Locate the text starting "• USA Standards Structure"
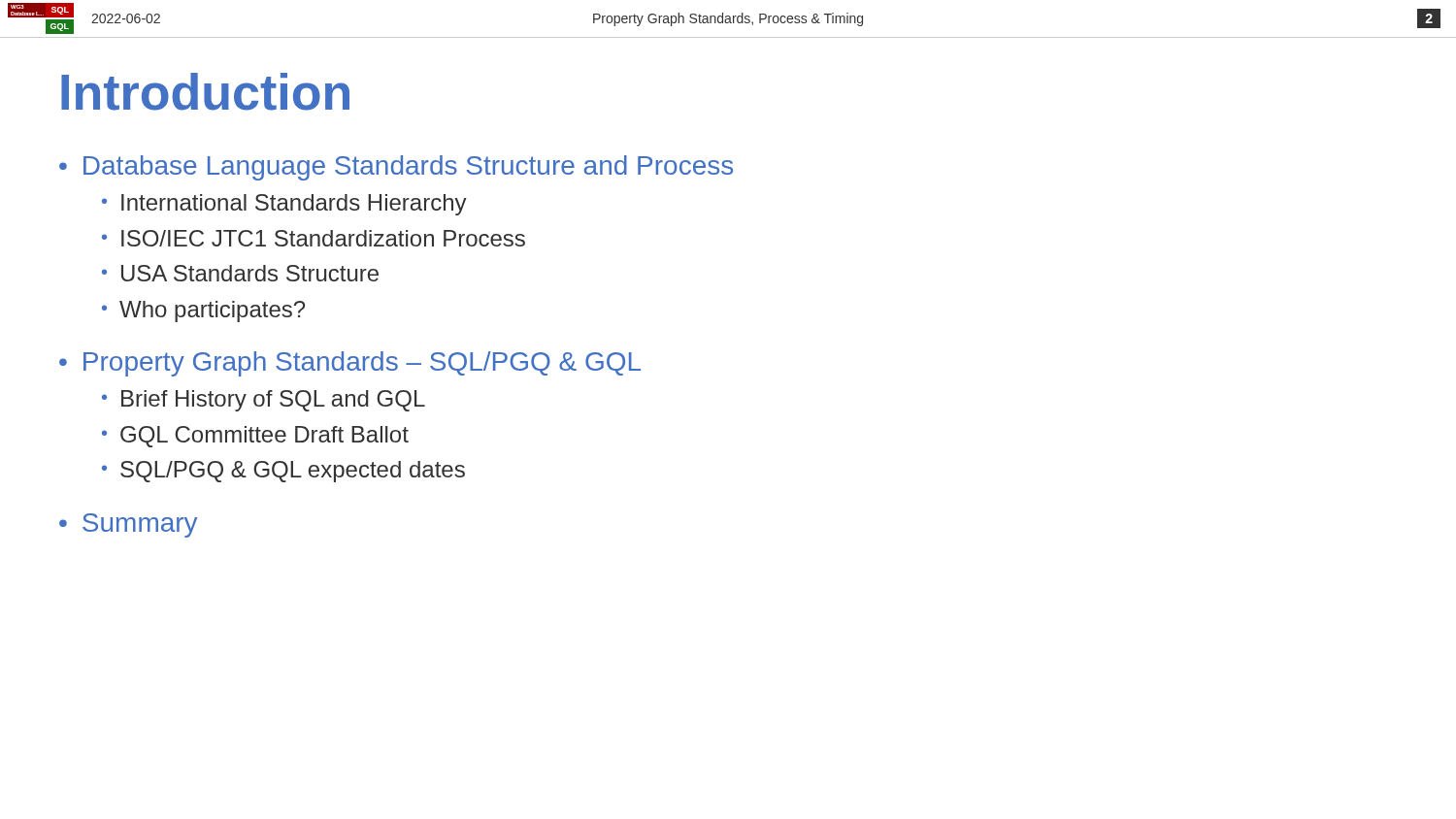 [x=240, y=274]
